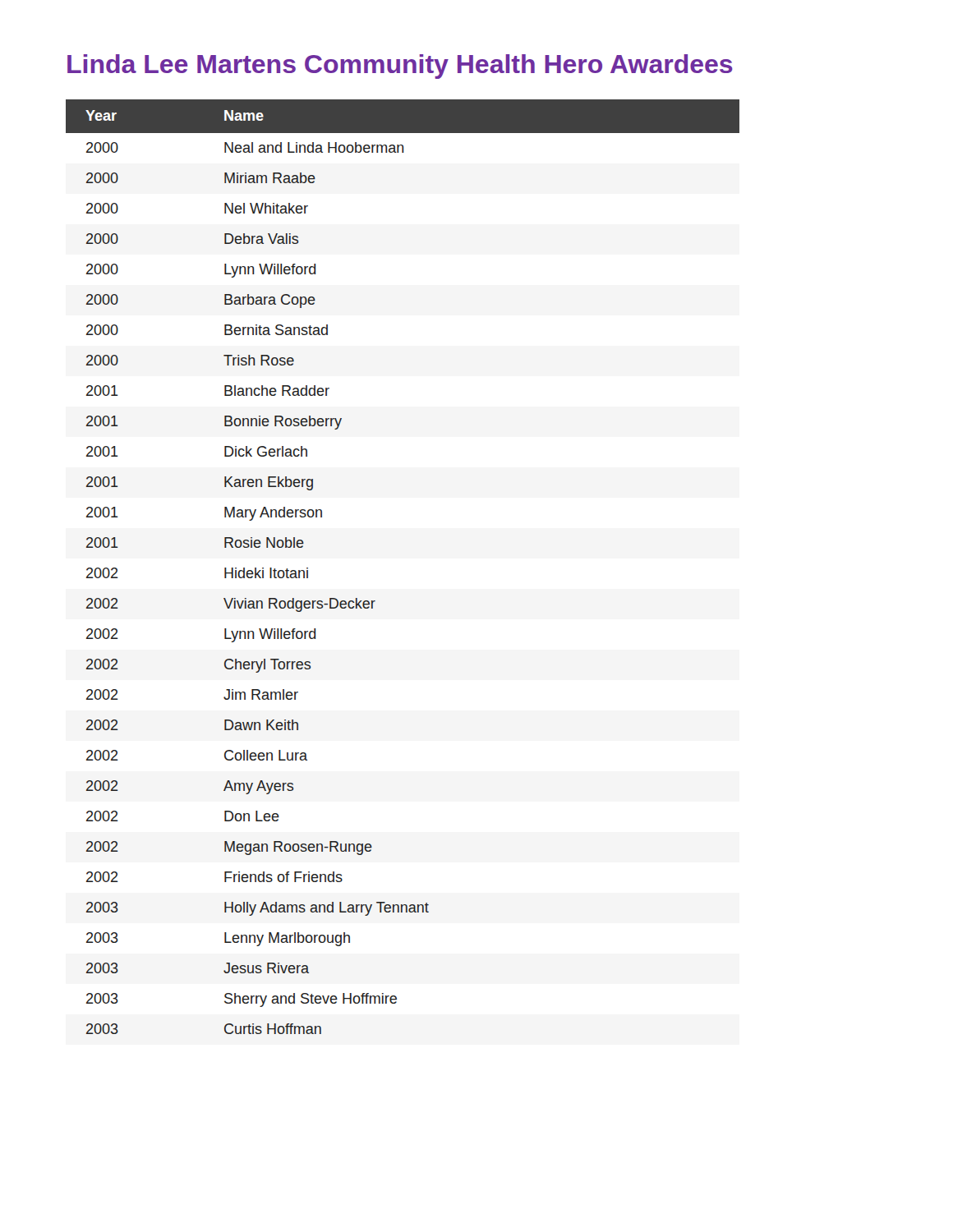Select the table that reads "Megan Roosen-Runge"
Screen dimensions: 1232x953
click(x=476, y=572)
